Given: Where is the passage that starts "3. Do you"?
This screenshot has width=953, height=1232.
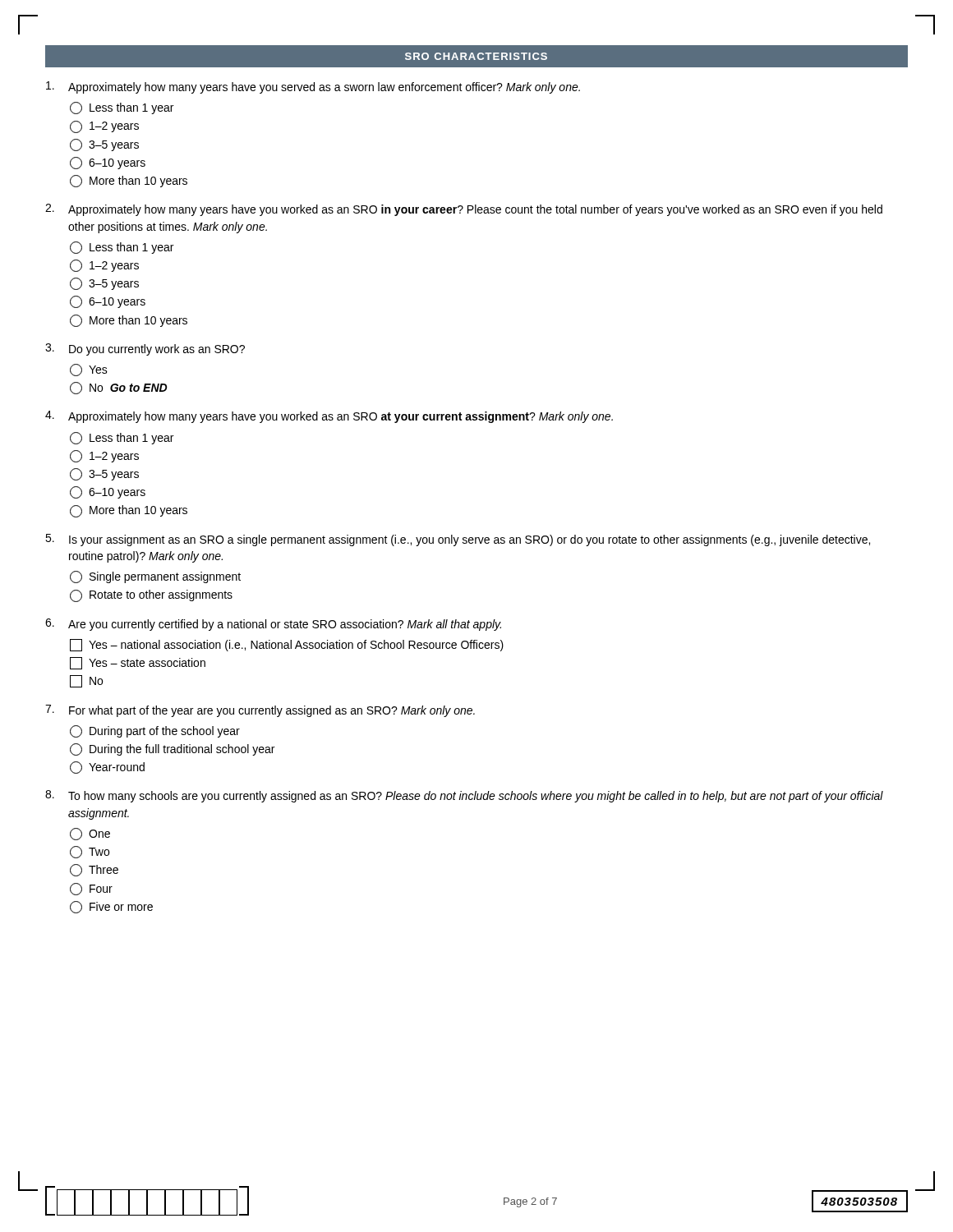Looking at the screenshot, I should point(145,349).
